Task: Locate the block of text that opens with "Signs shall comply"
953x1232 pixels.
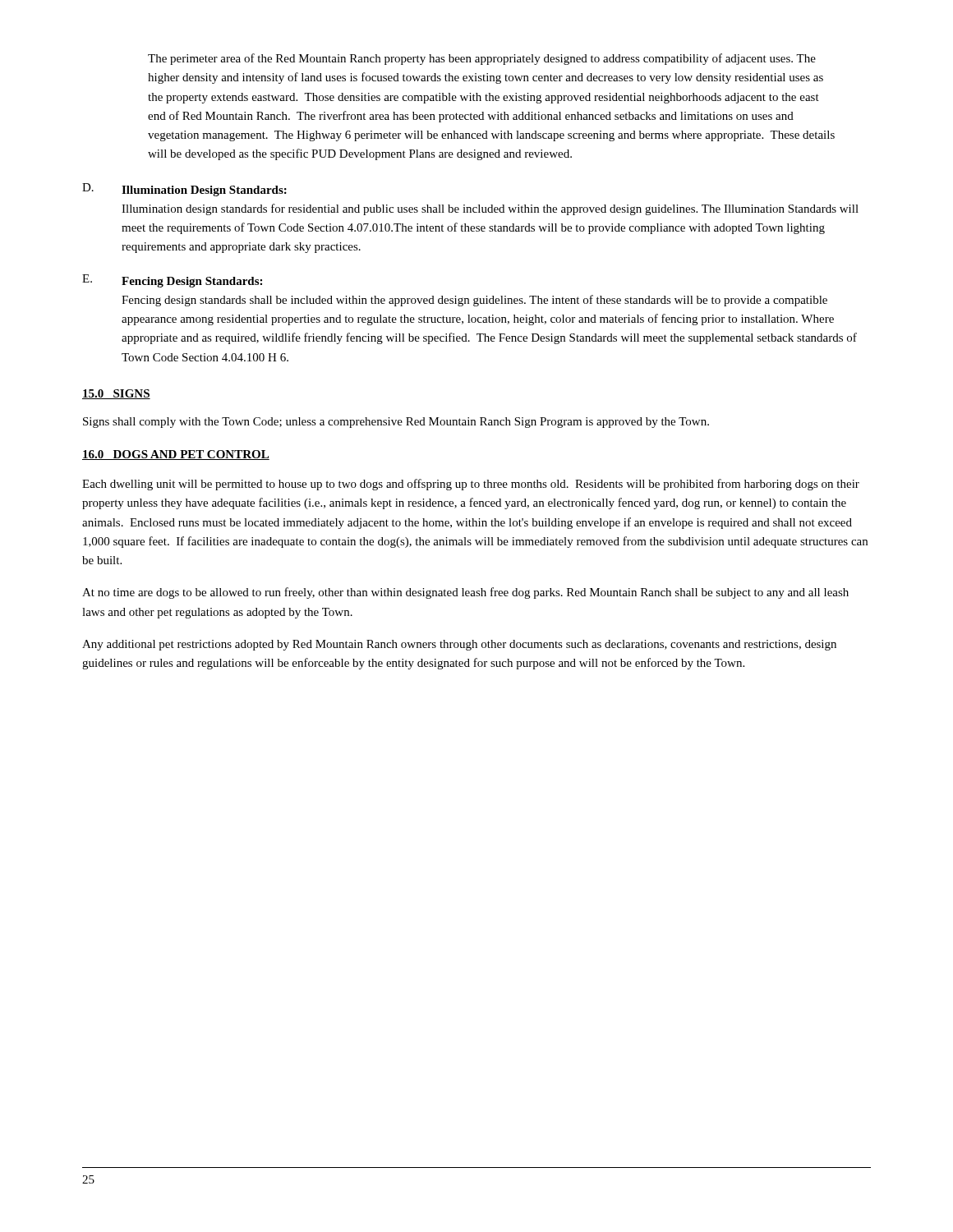Action: 396,421
